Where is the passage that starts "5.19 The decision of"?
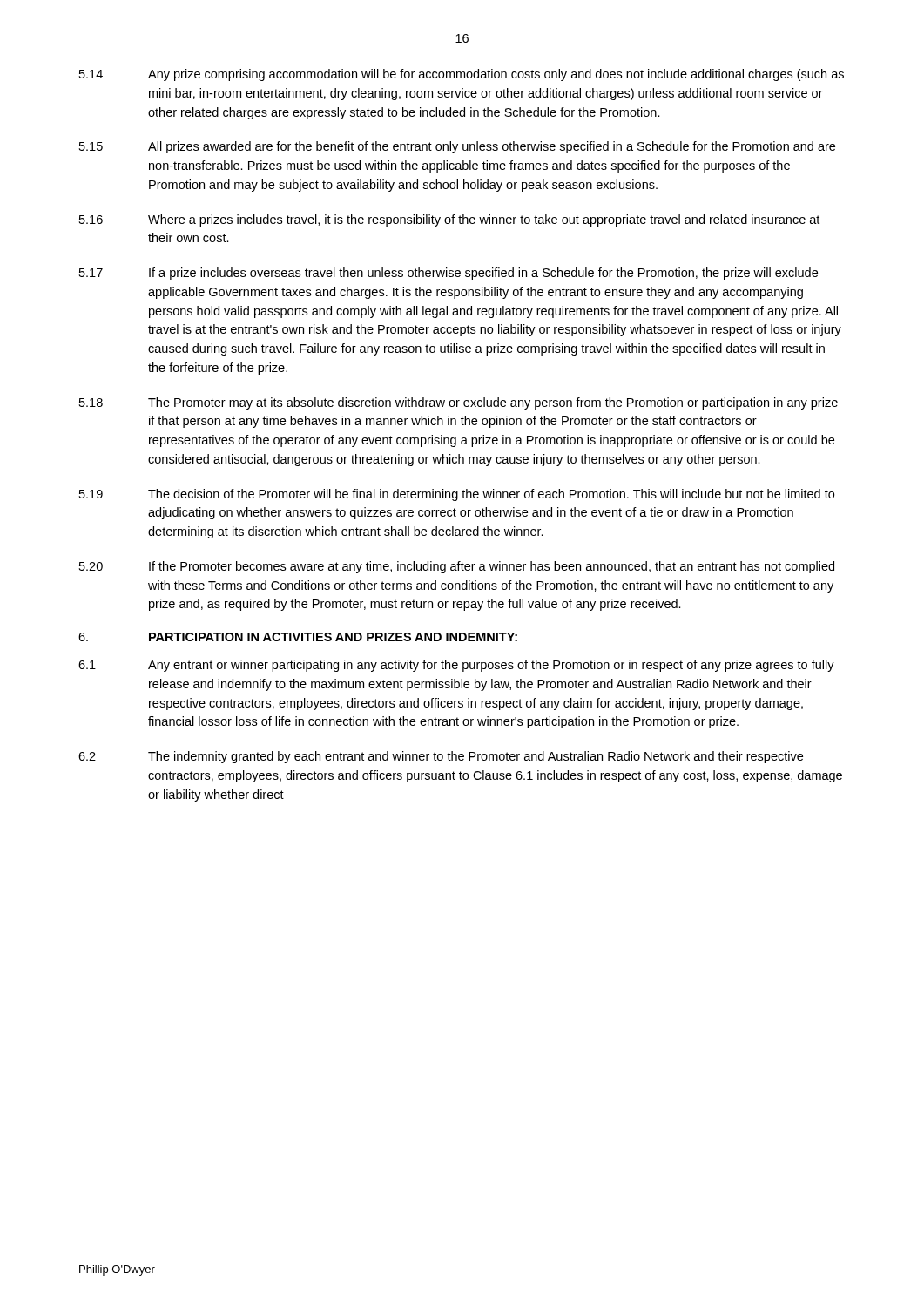Screen dimensions: 1307x924 [462, 513]
